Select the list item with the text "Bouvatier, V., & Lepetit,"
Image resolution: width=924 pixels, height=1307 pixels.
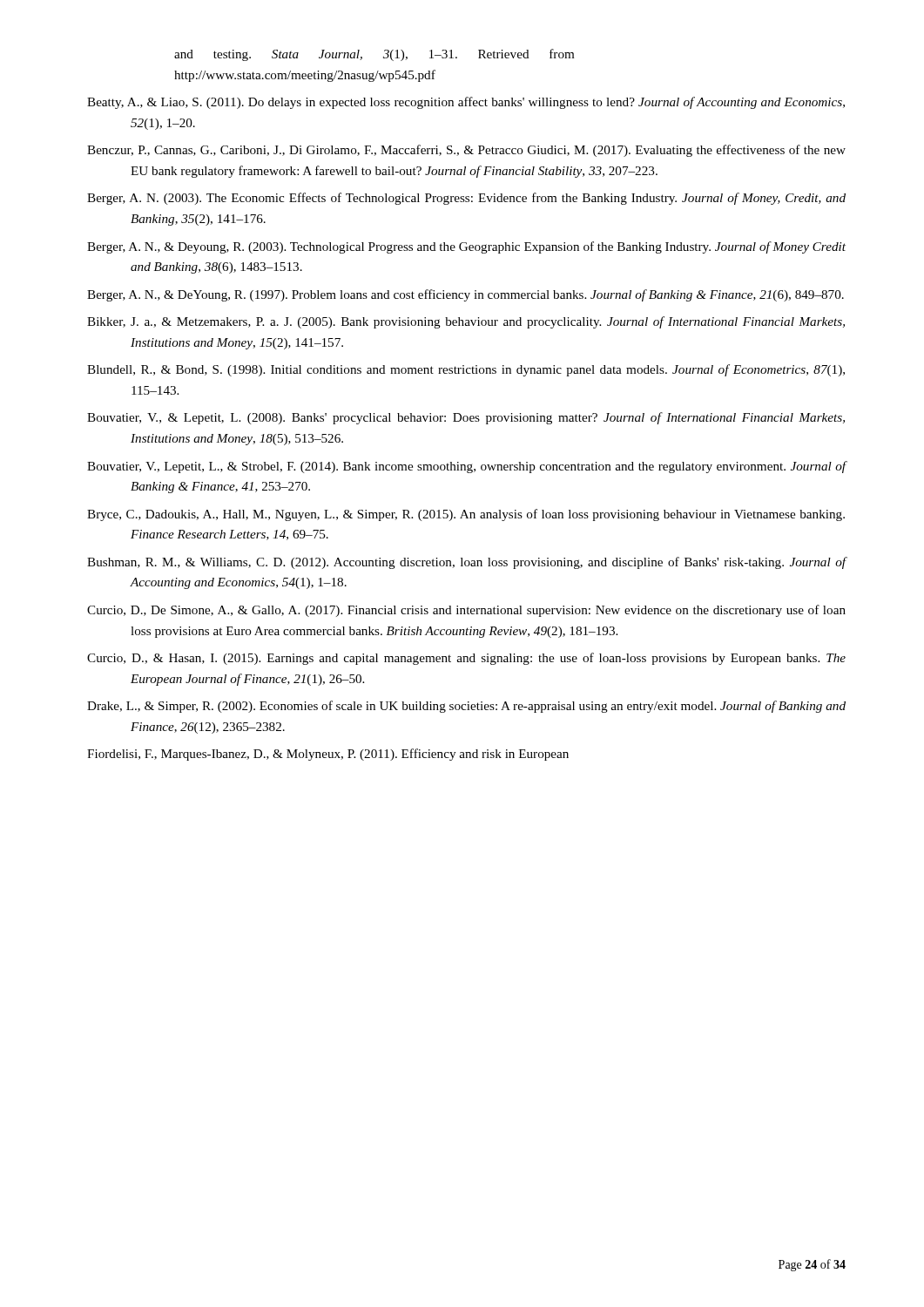[466, 428]
